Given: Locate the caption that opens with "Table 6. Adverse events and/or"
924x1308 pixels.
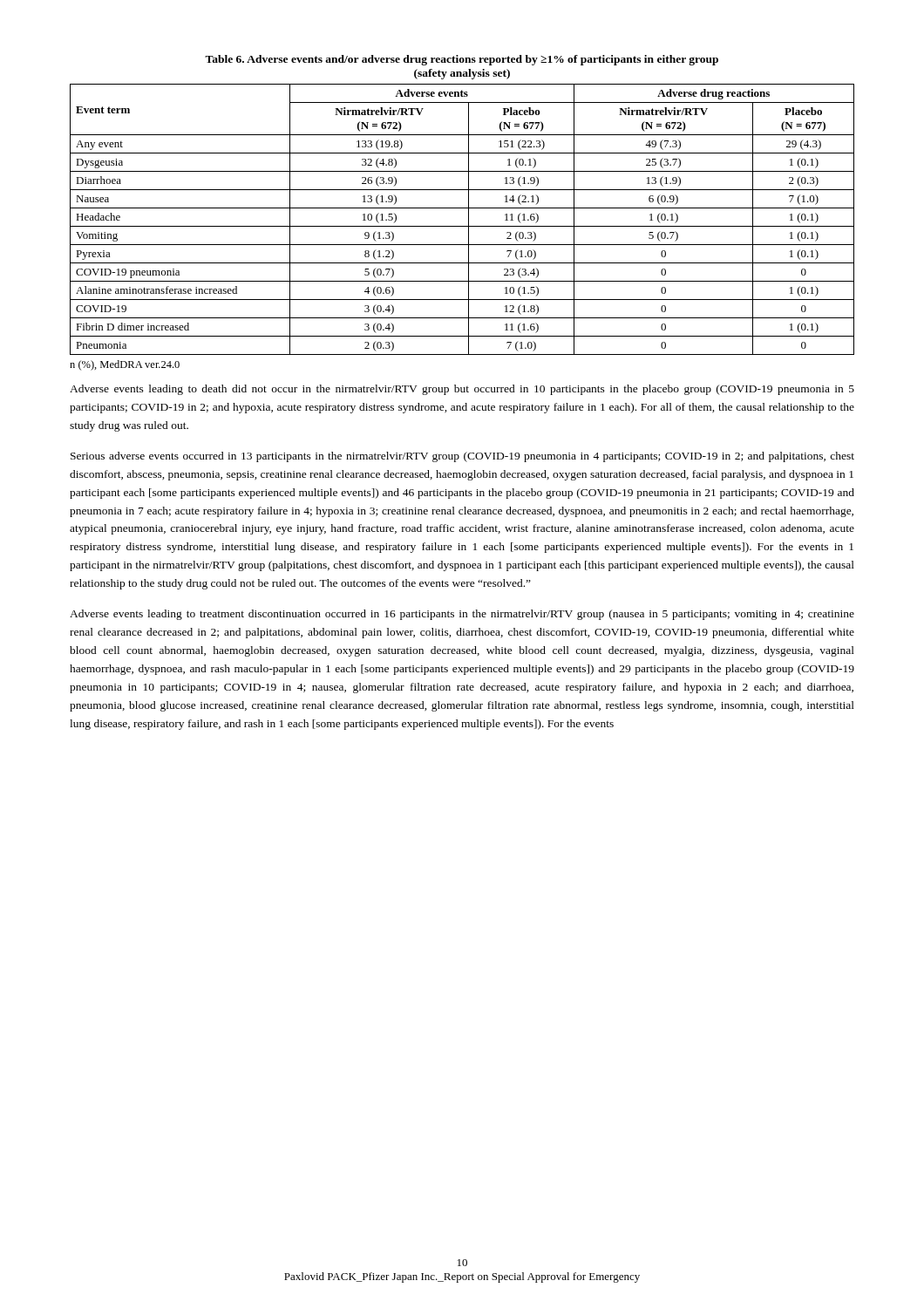Looking at the screenshot, I should (x=462, y=66).
